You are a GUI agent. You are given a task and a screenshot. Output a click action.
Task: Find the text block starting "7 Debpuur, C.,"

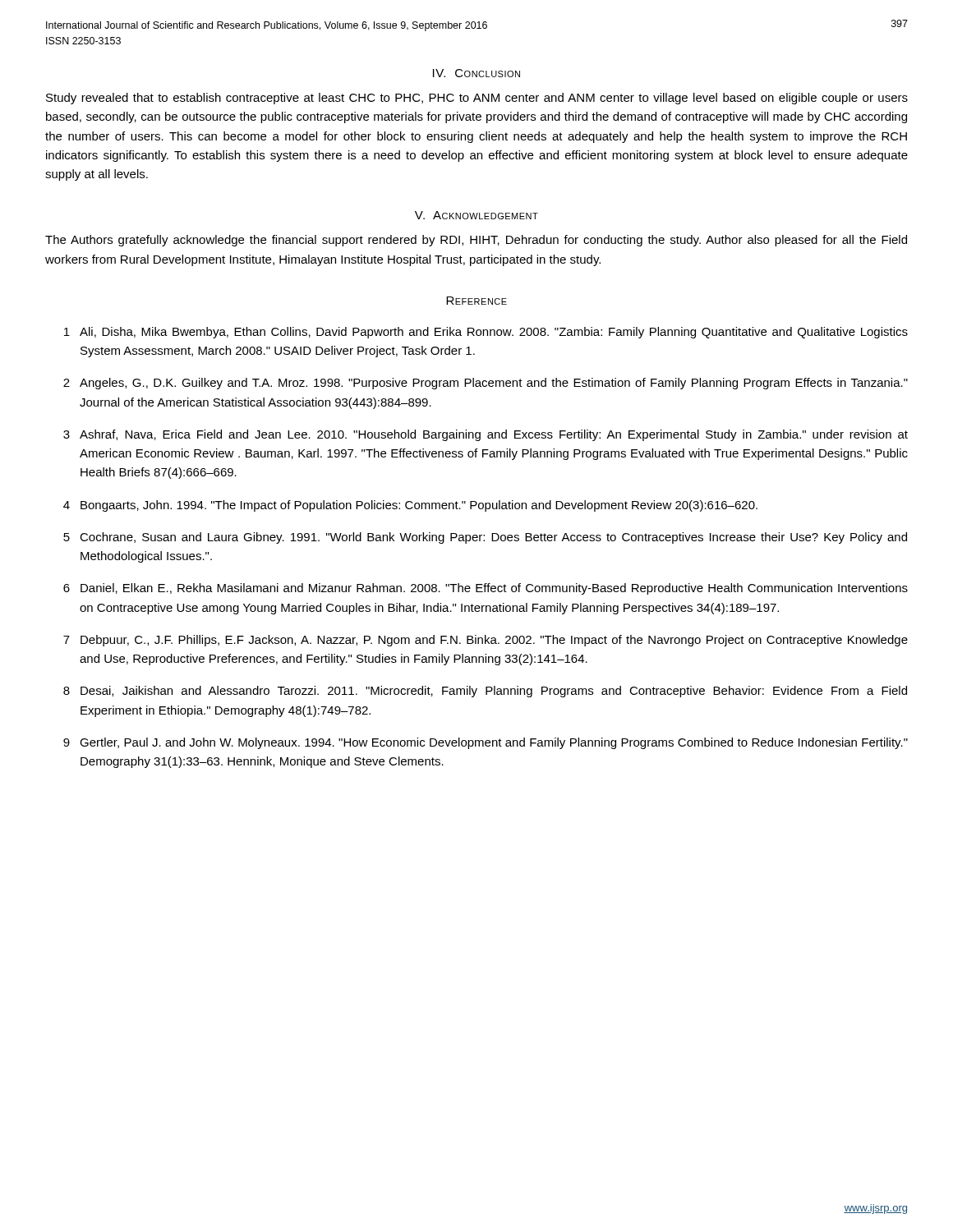pyautogui.click(x=476, y=649)
